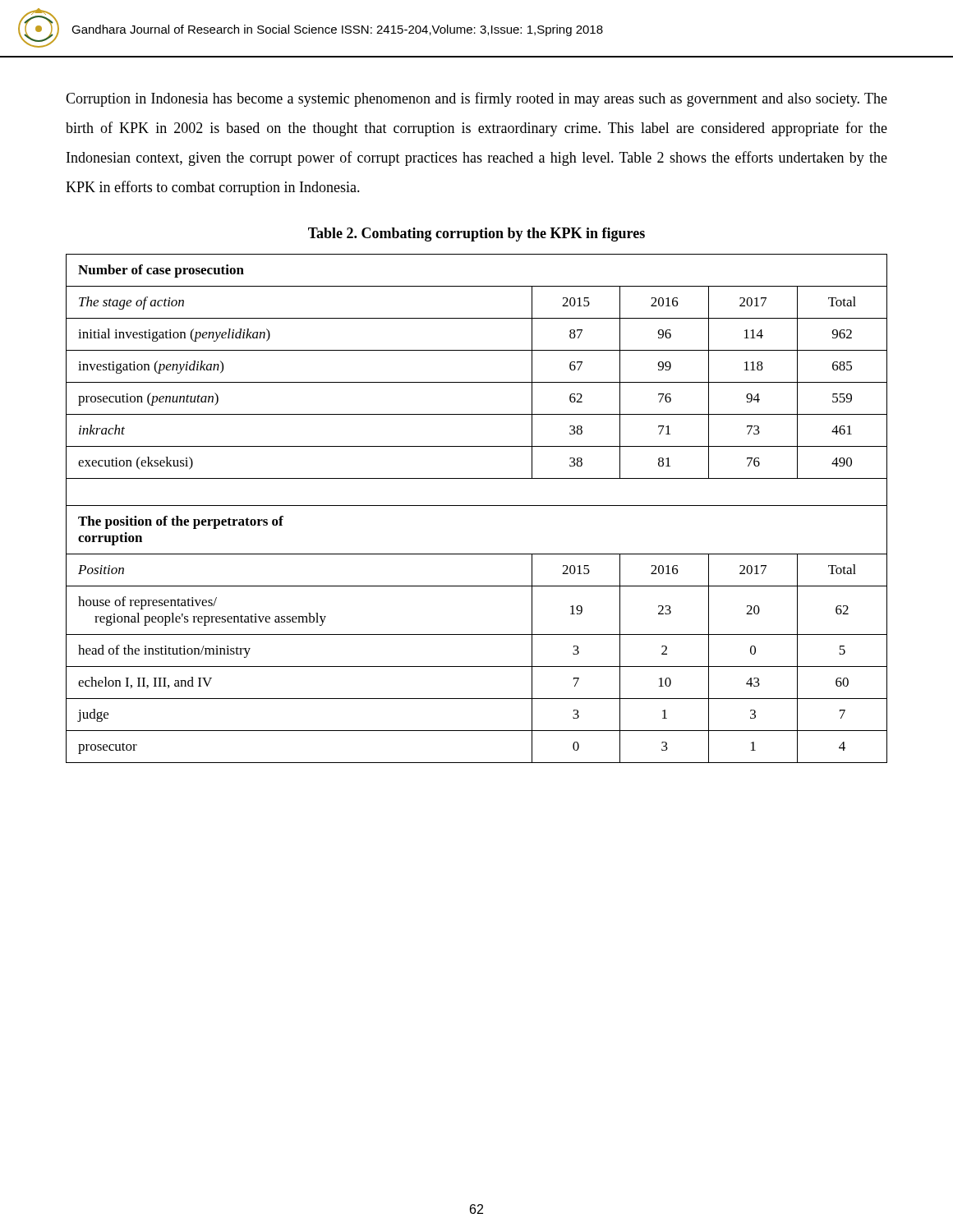Click on the table containing "execution (eksekusi)"
The image size is (953, 1232).
click(476, 508)
